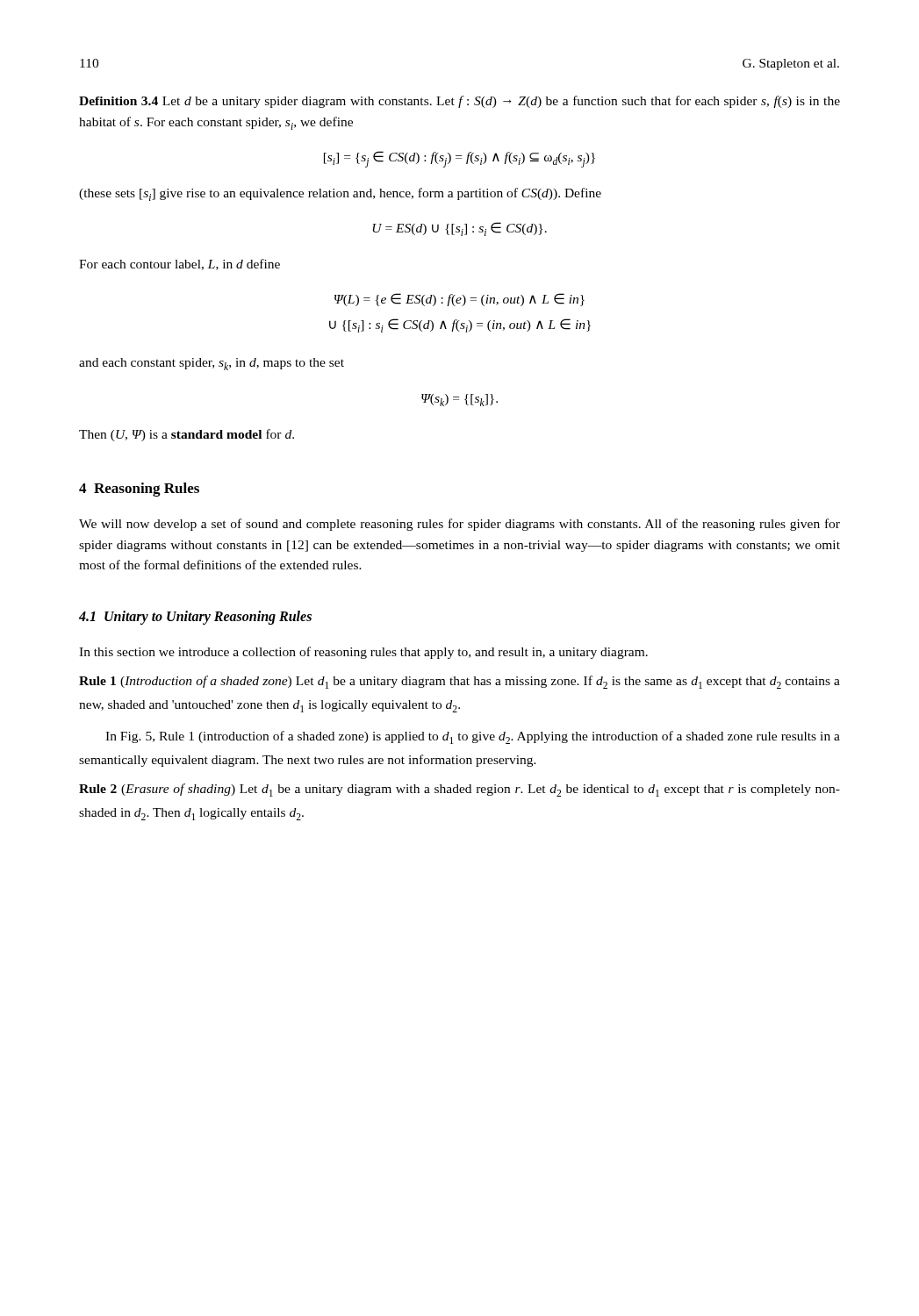
Task: Click on the text block containing "Definition 3.4 Let d"
Action: pos(460,113)
